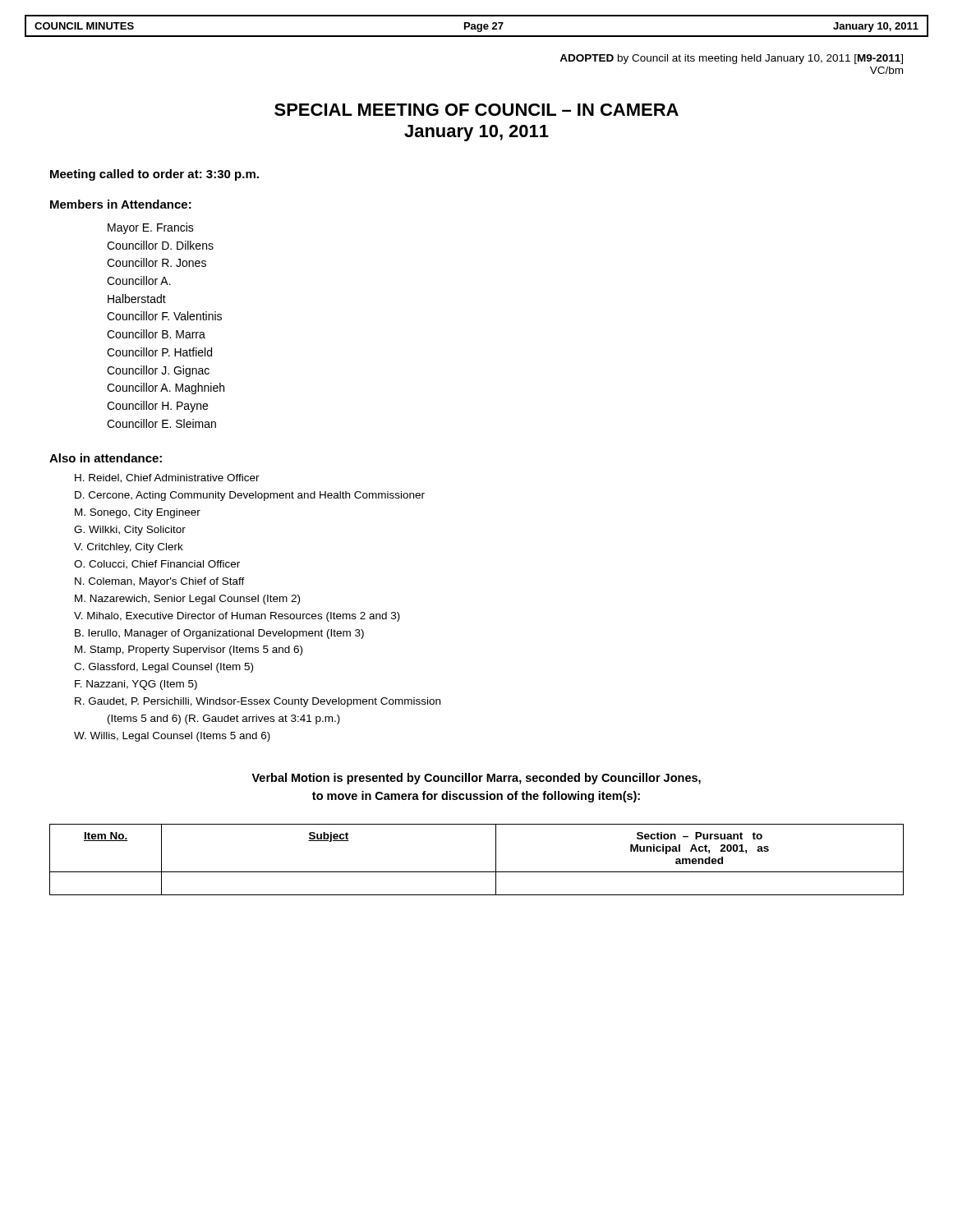Locate the text "Councillor B. Marra"
953x1232 pixels.
[x=156, y=334]
